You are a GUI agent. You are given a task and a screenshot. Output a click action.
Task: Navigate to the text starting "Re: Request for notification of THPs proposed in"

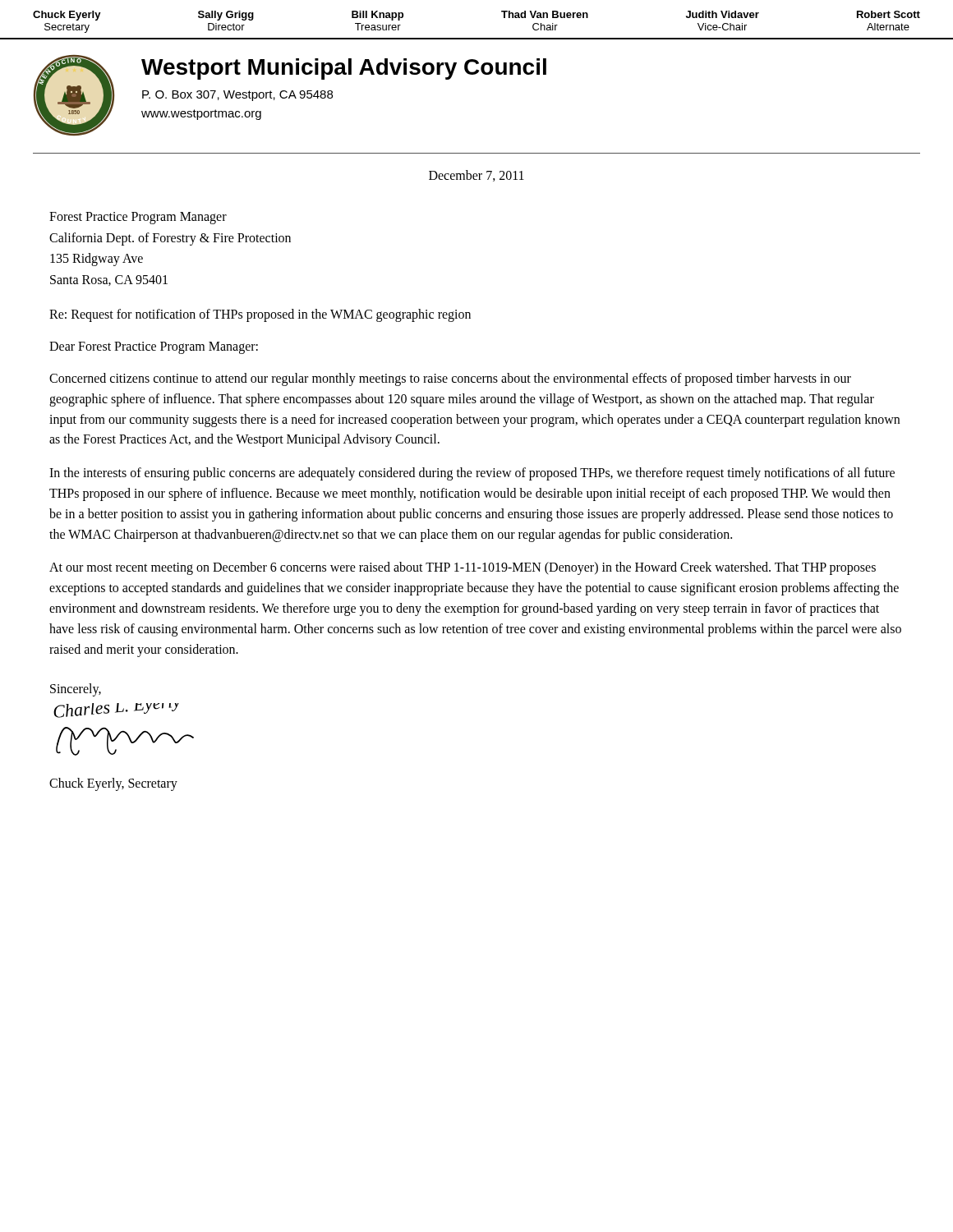click(260, 314)
